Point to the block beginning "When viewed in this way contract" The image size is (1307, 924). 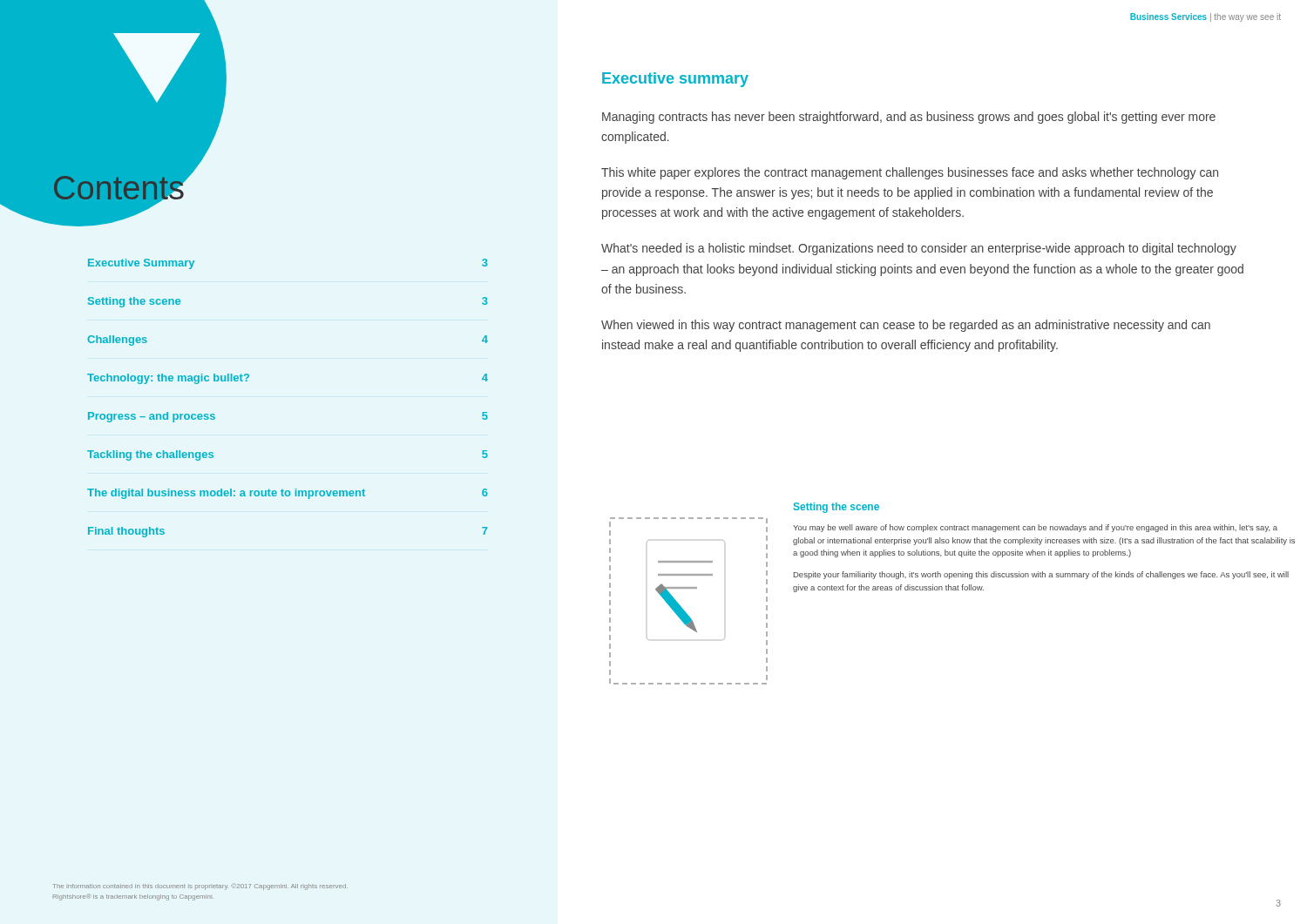pyautogui.click(x=906, y=335)
